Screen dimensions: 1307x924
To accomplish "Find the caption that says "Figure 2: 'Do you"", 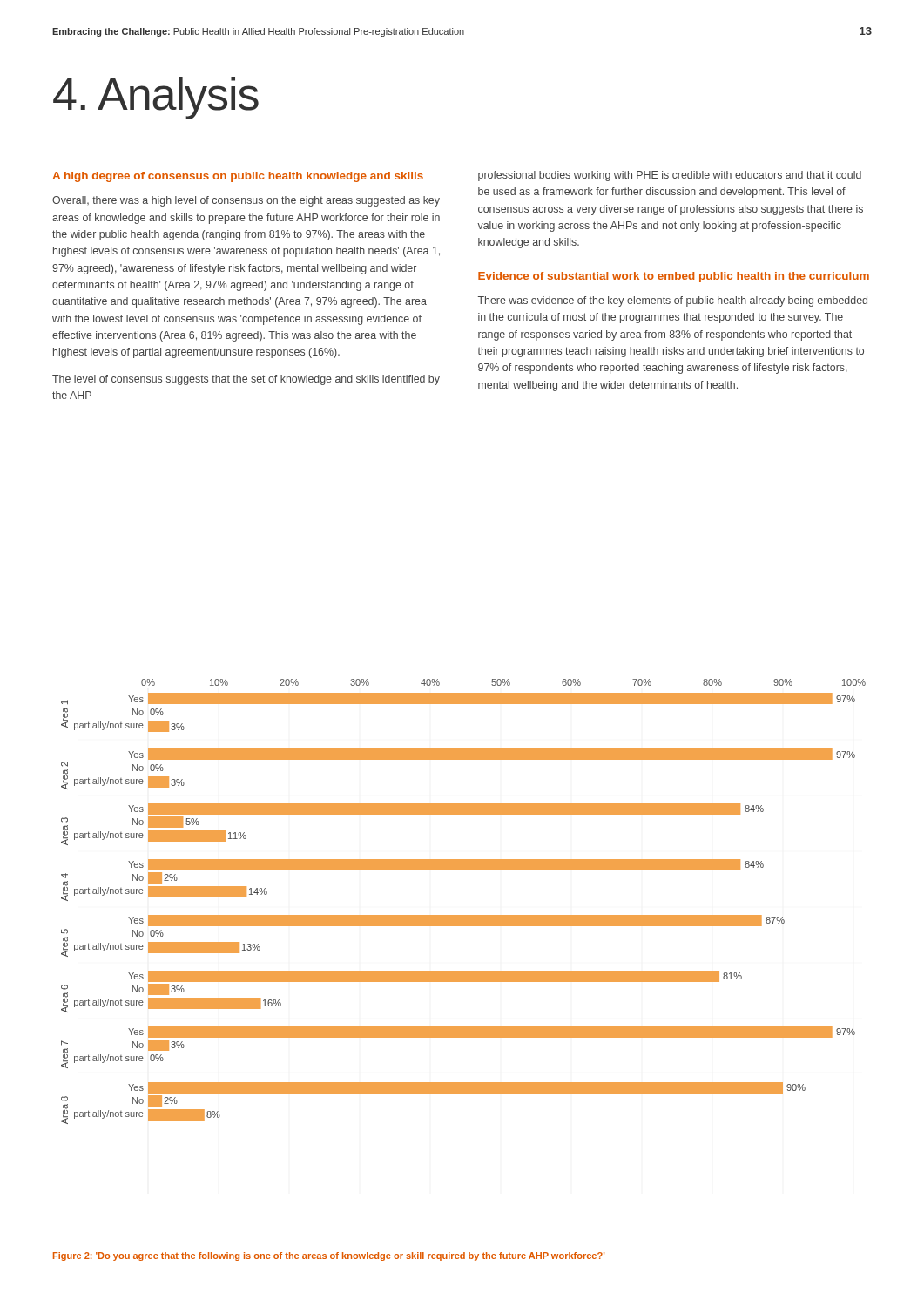I will pyautogui.click(x=329, y=1256).
